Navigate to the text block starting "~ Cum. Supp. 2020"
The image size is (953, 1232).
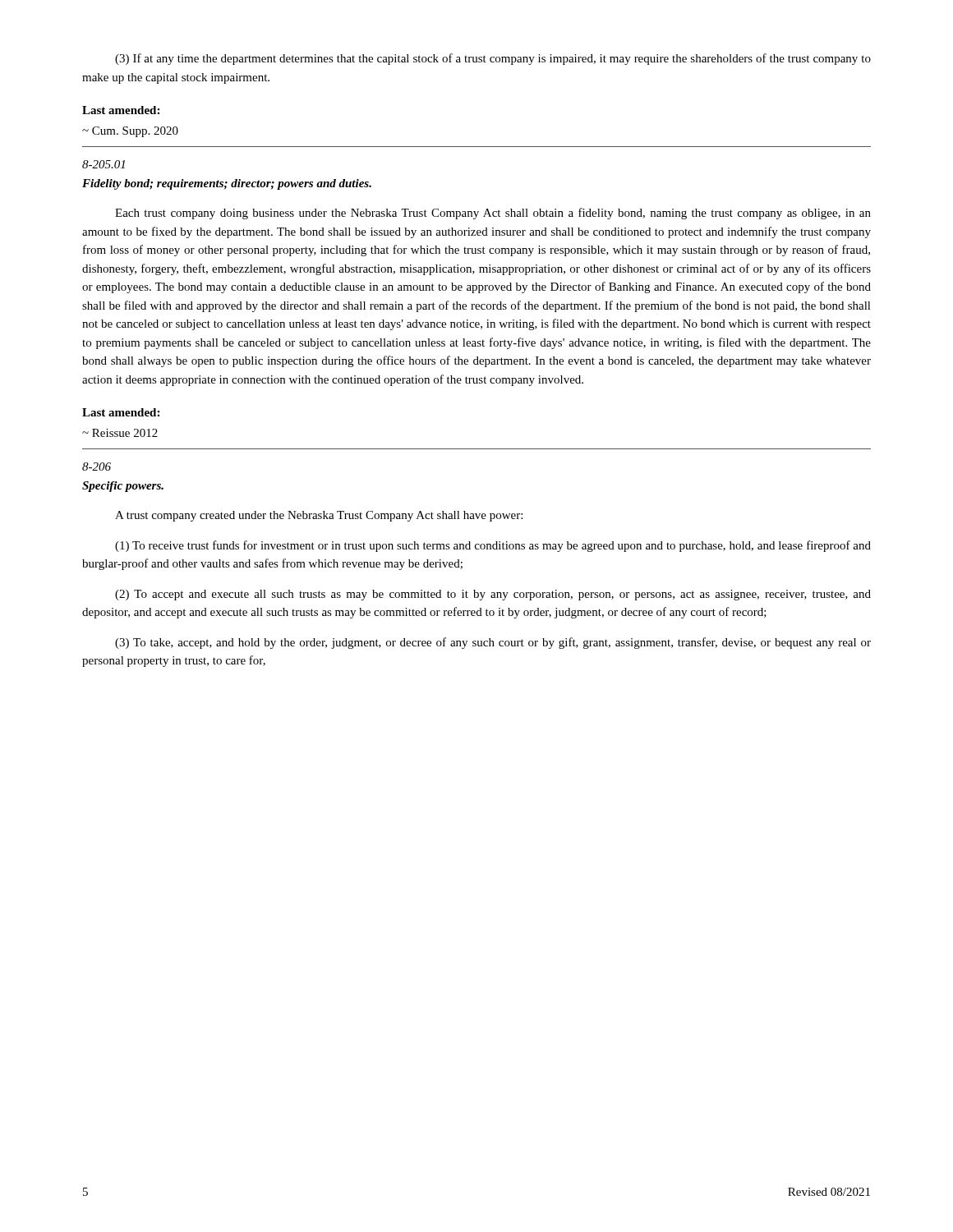click(130, 132)
